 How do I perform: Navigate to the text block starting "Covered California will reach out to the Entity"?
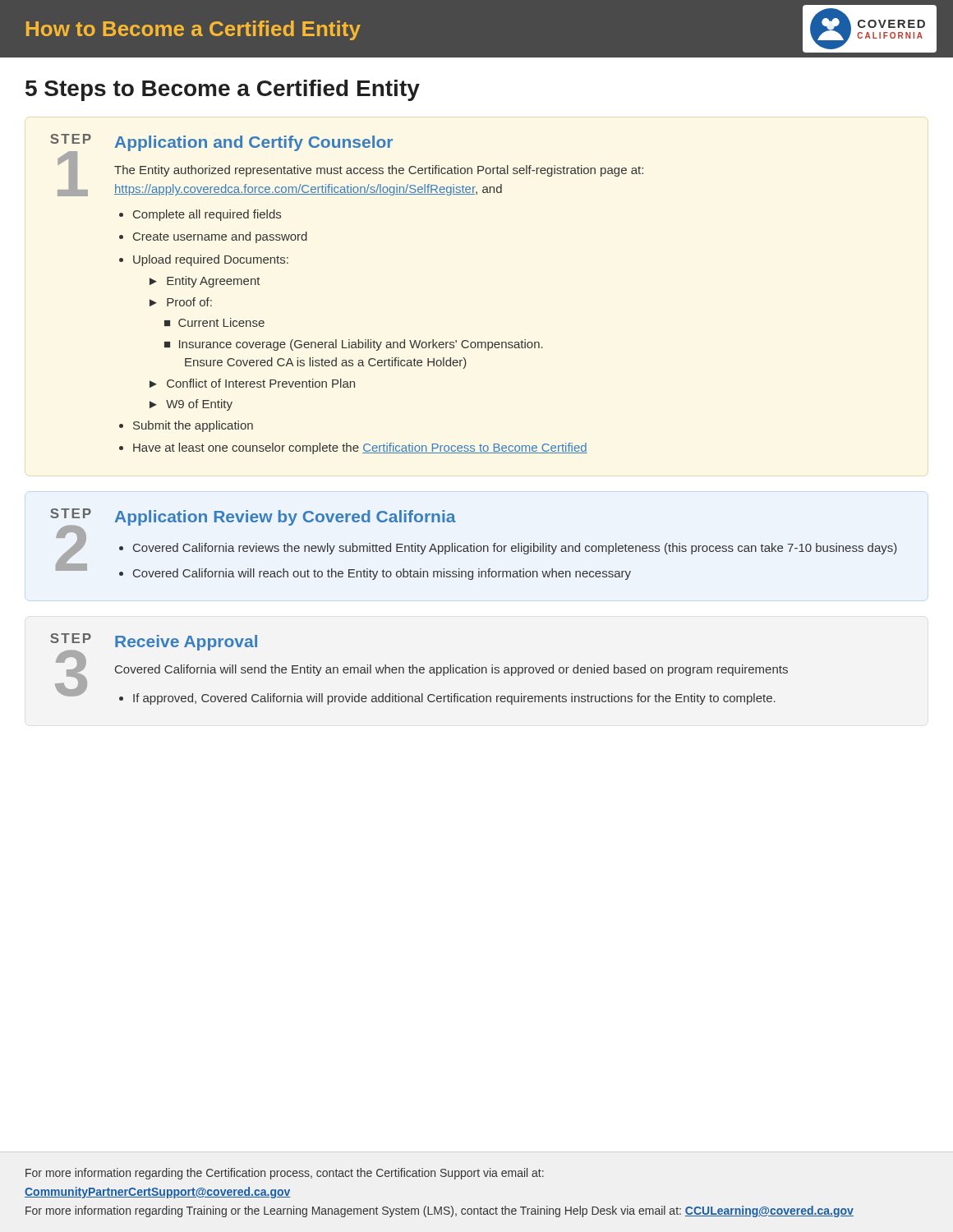[x=382, y=573]
